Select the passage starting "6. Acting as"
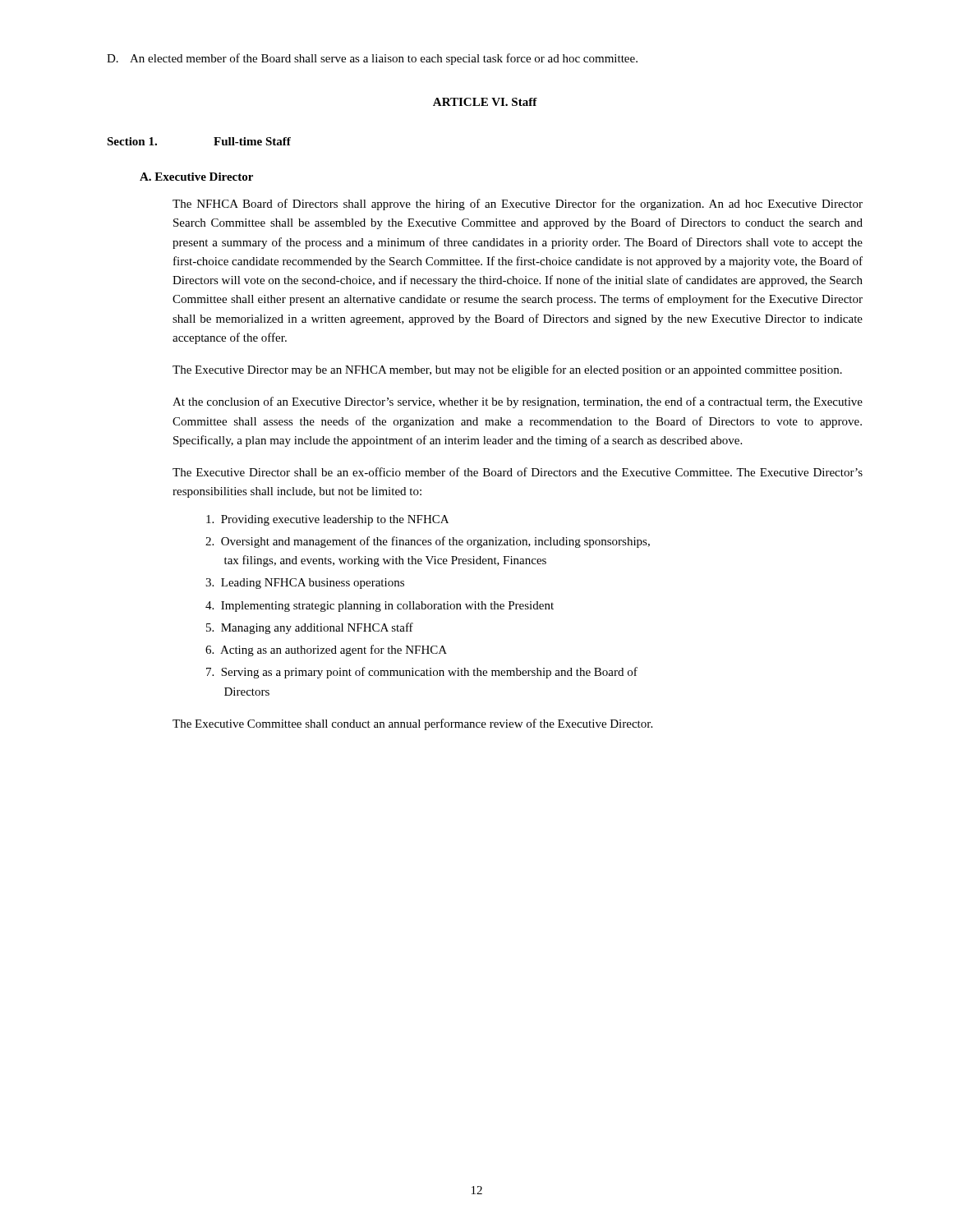Viewport: 953px width, 1232px height. point(326,650)
